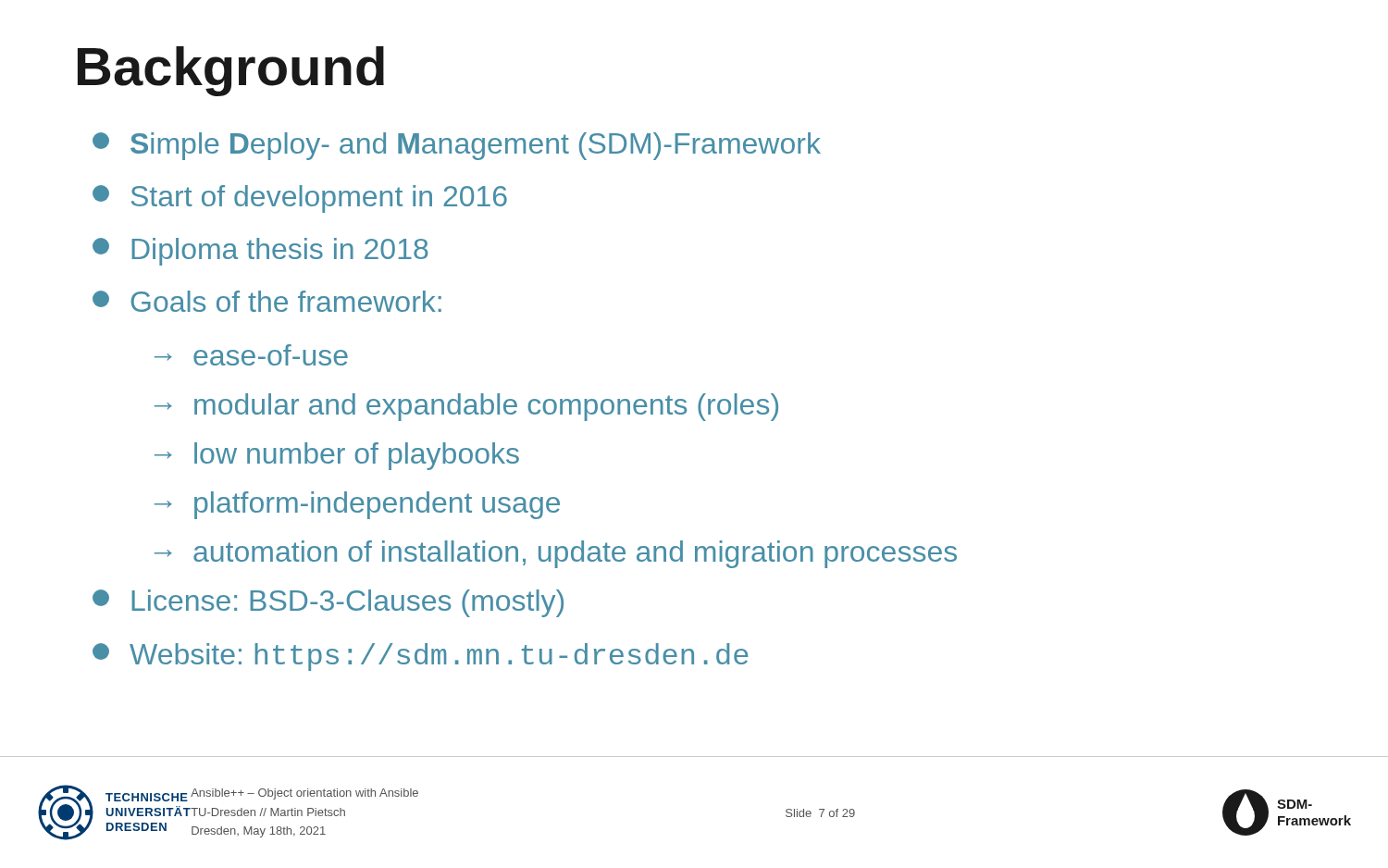Point to the block beginning "→ automation of installation,"

[x=553, y=552]
